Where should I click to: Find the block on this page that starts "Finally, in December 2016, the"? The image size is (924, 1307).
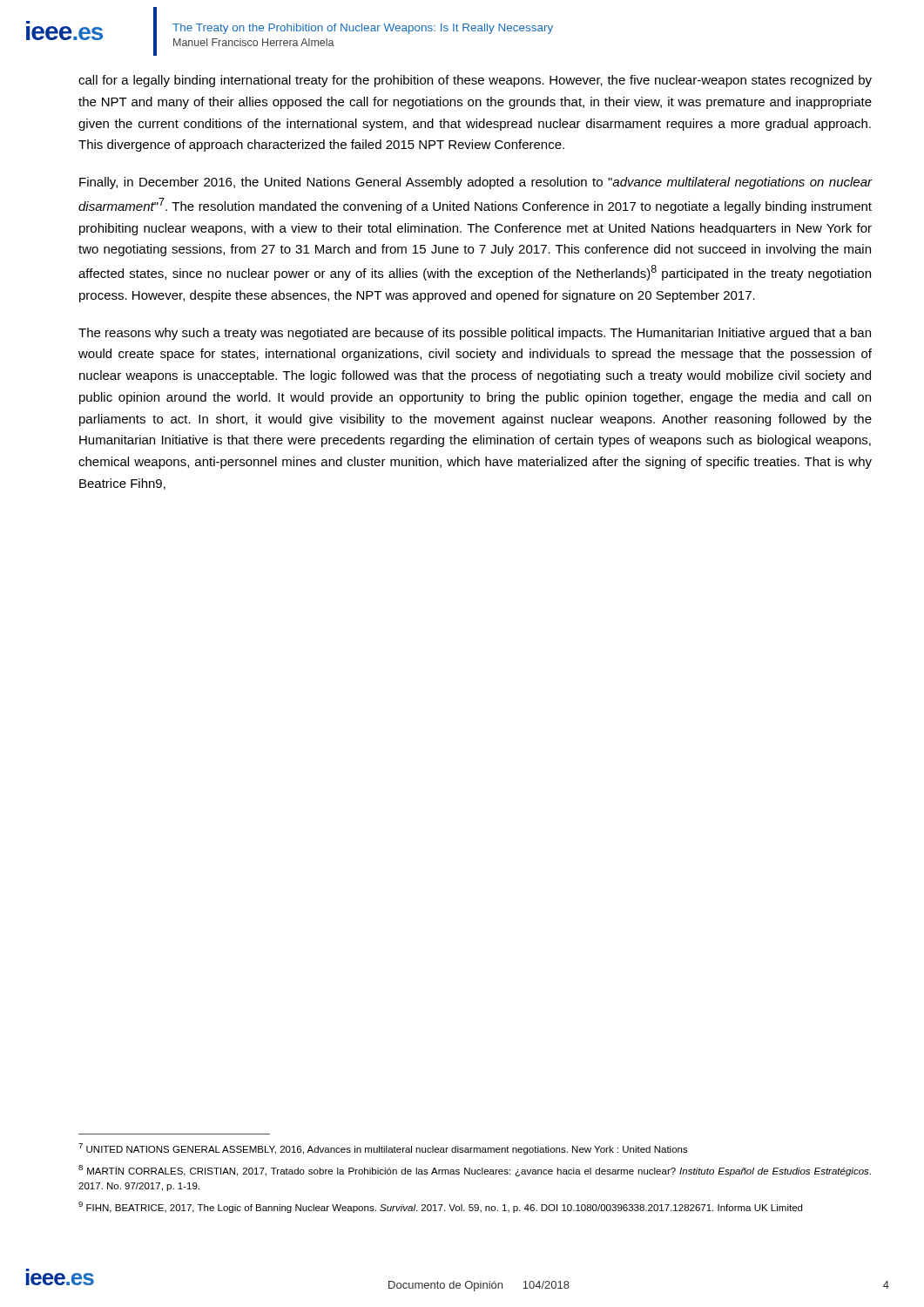point(475,238)
